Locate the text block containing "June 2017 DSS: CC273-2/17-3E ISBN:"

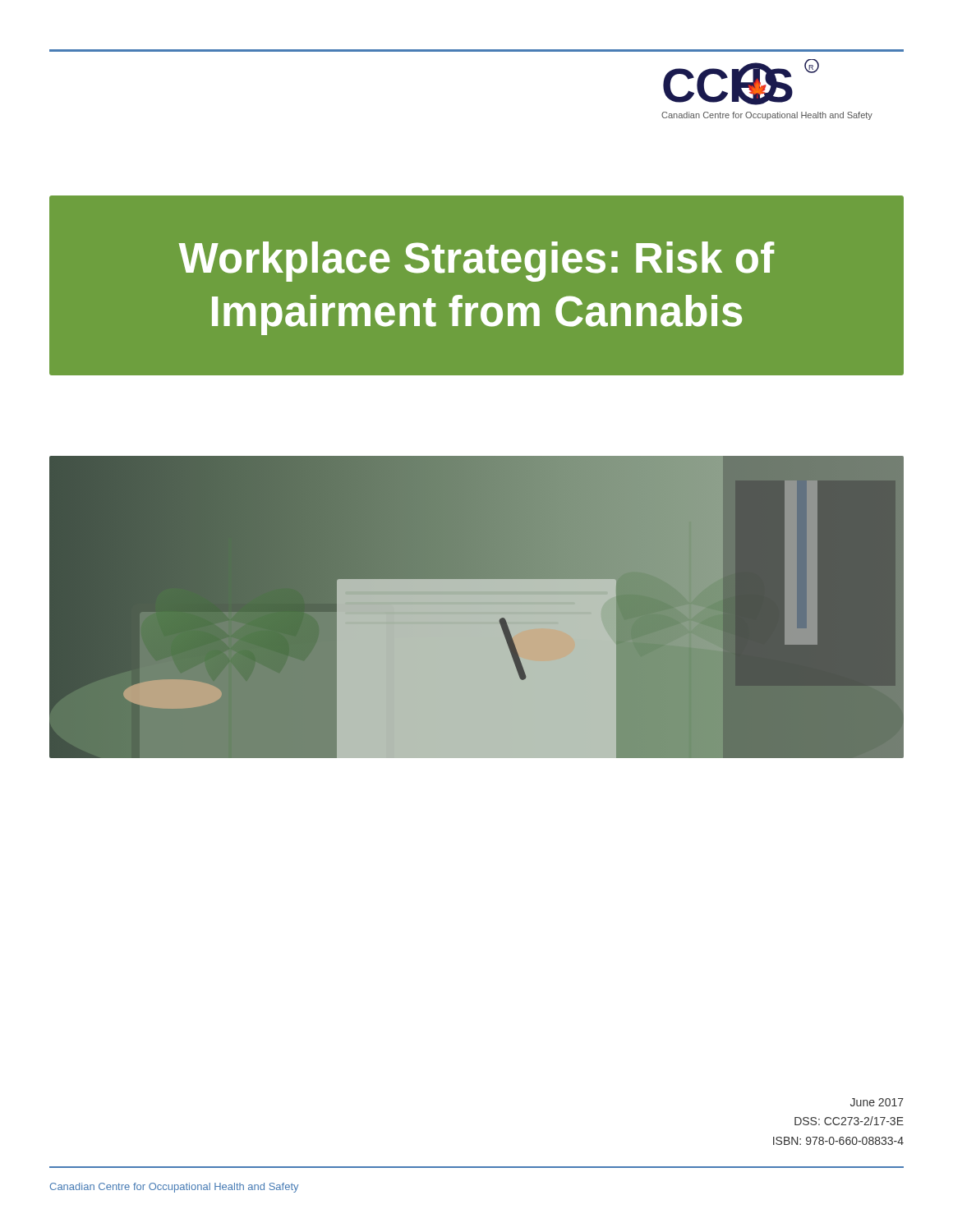(838, 1121)
